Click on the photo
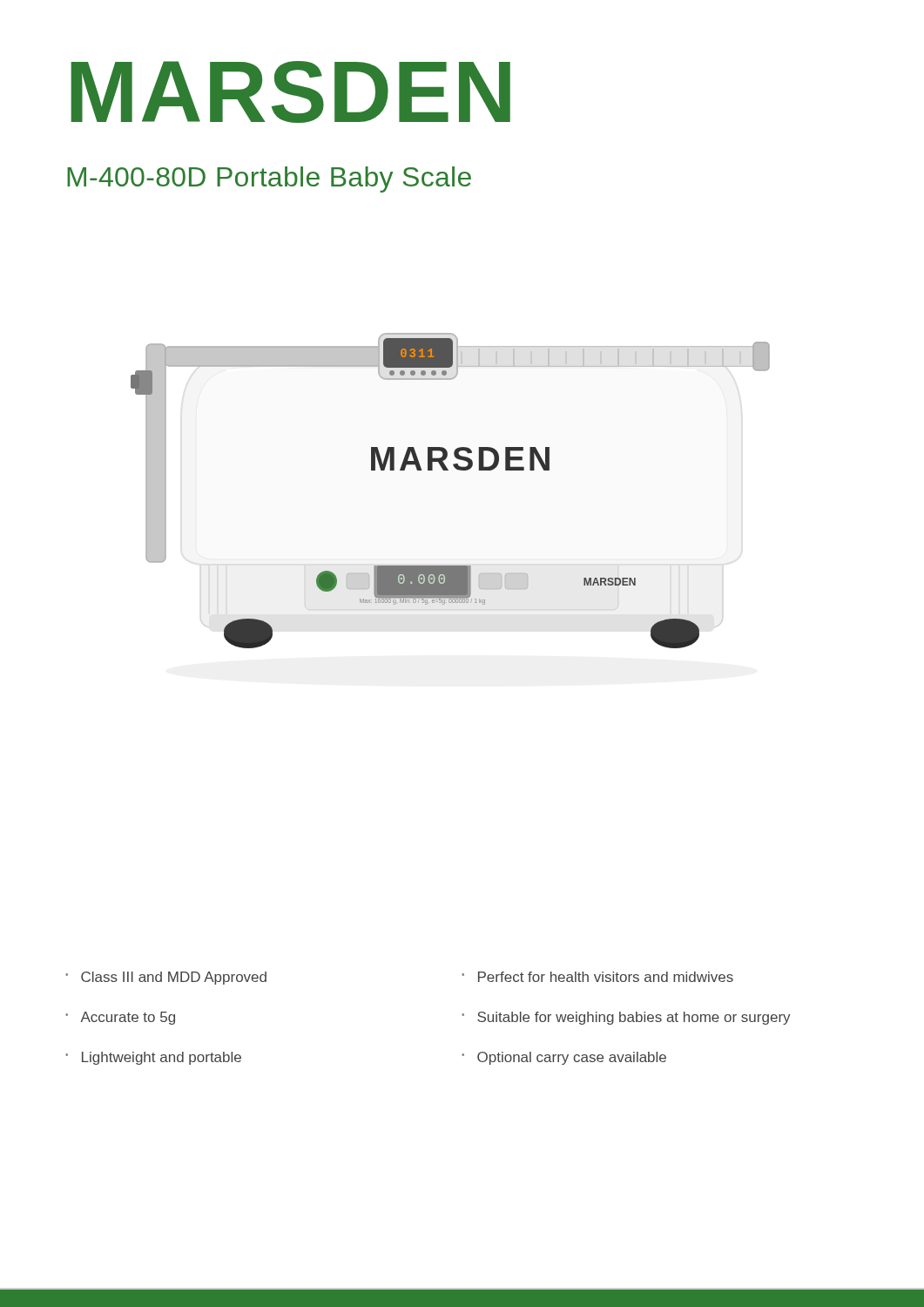The height and width of the screenshot is (1307, 924). 462,453
